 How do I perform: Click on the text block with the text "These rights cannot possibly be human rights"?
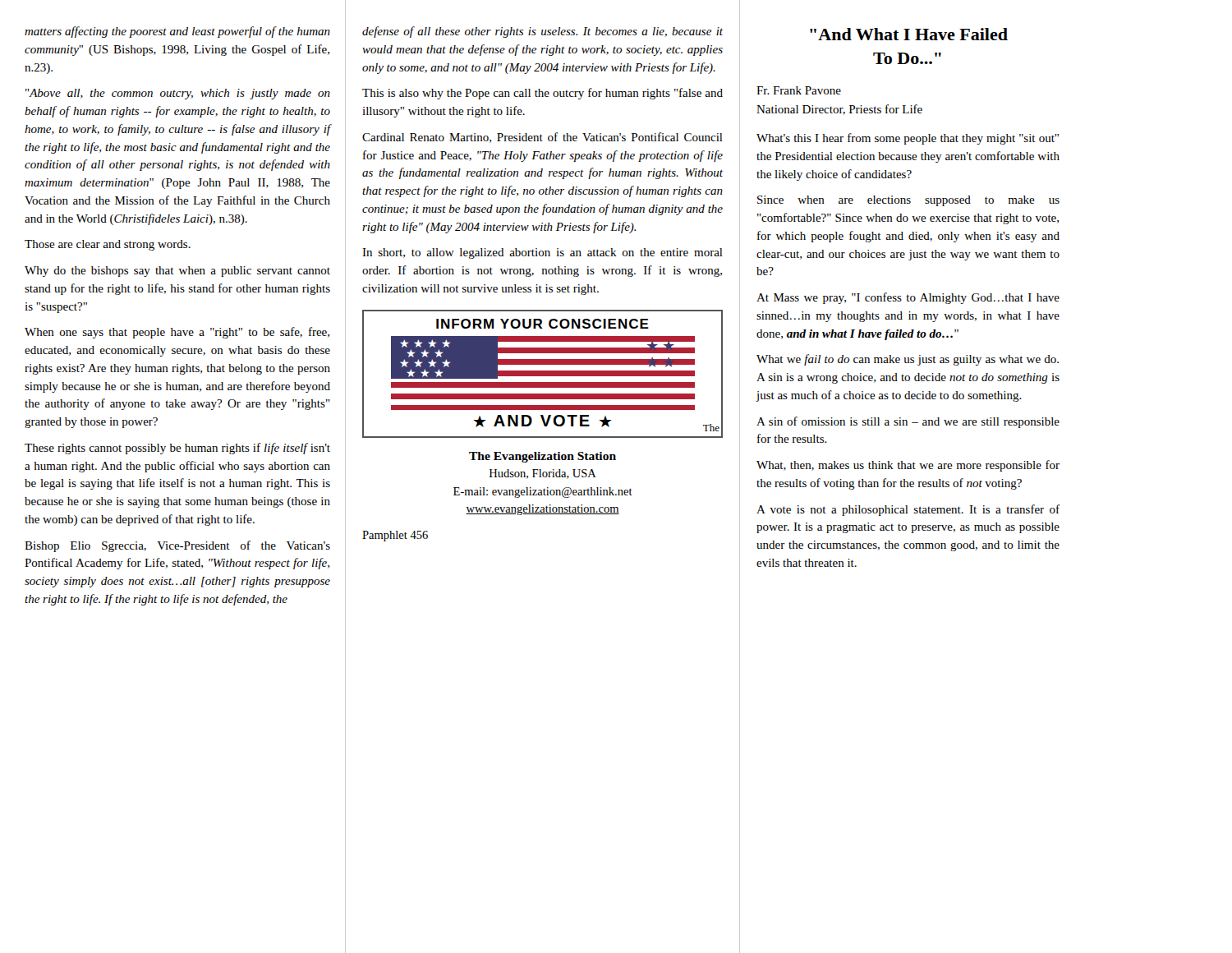(177, 484)
